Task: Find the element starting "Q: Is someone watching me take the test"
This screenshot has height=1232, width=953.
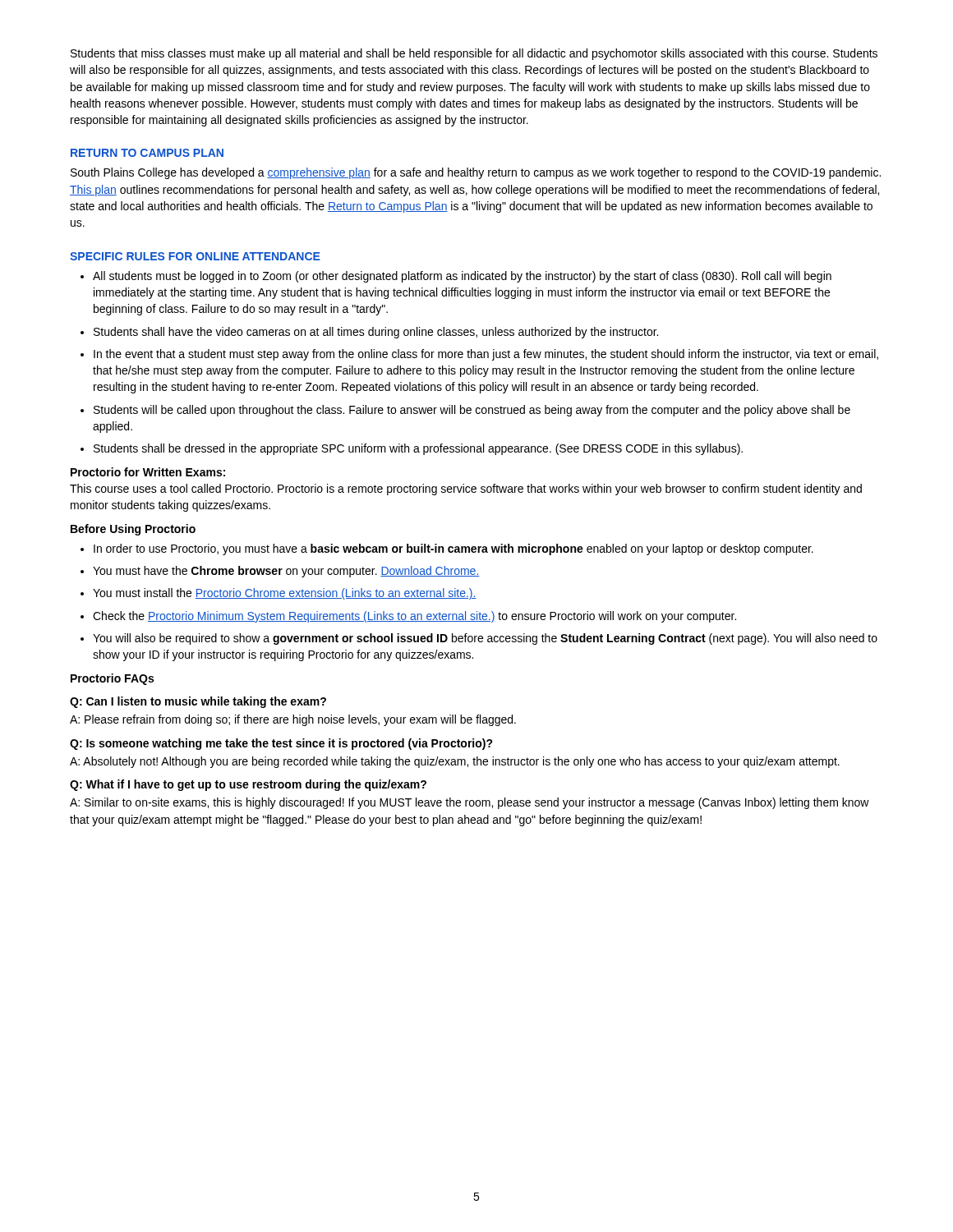Action: click(476, 743)
